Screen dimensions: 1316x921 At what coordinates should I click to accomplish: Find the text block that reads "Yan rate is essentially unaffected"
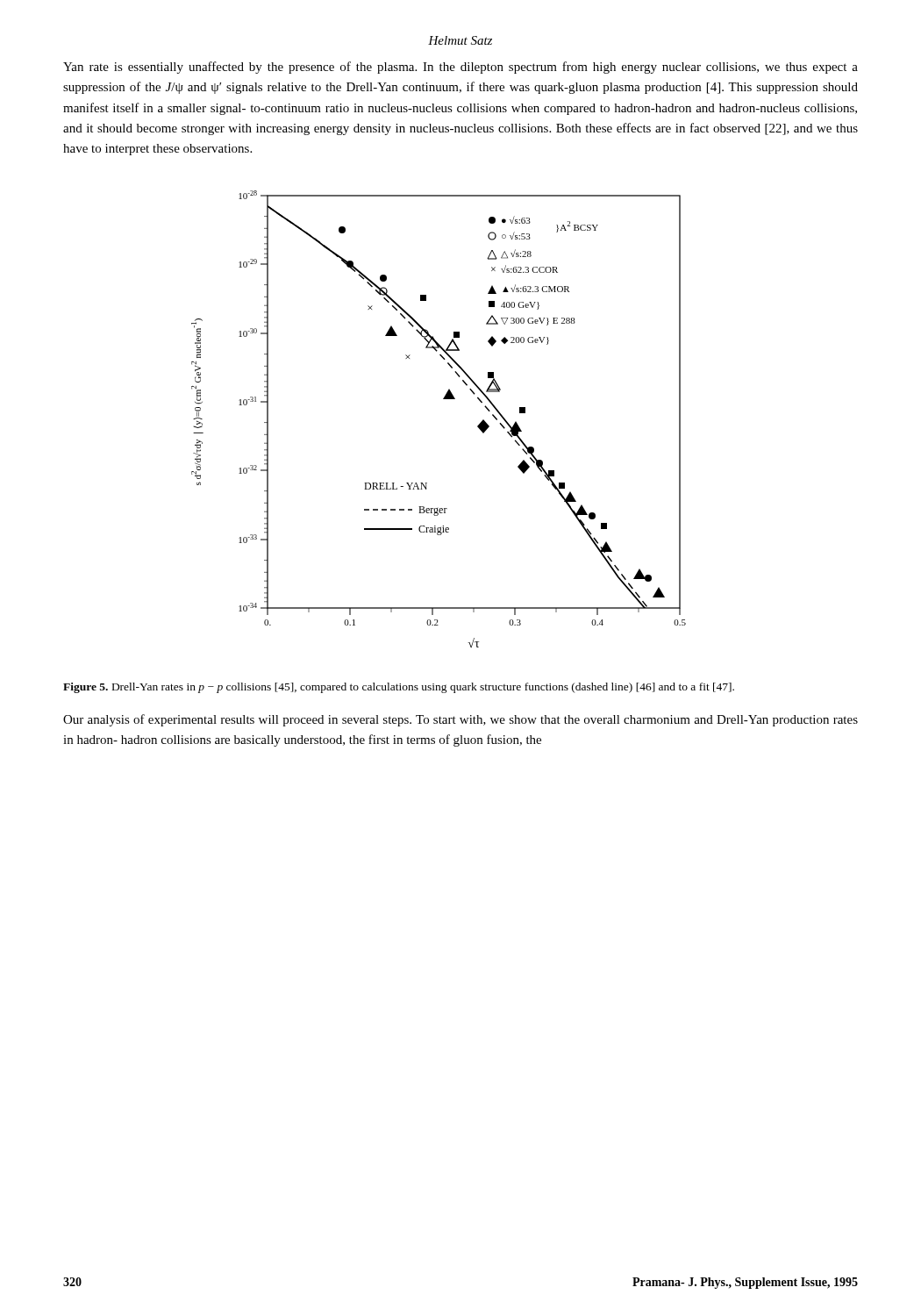point(460,107)
